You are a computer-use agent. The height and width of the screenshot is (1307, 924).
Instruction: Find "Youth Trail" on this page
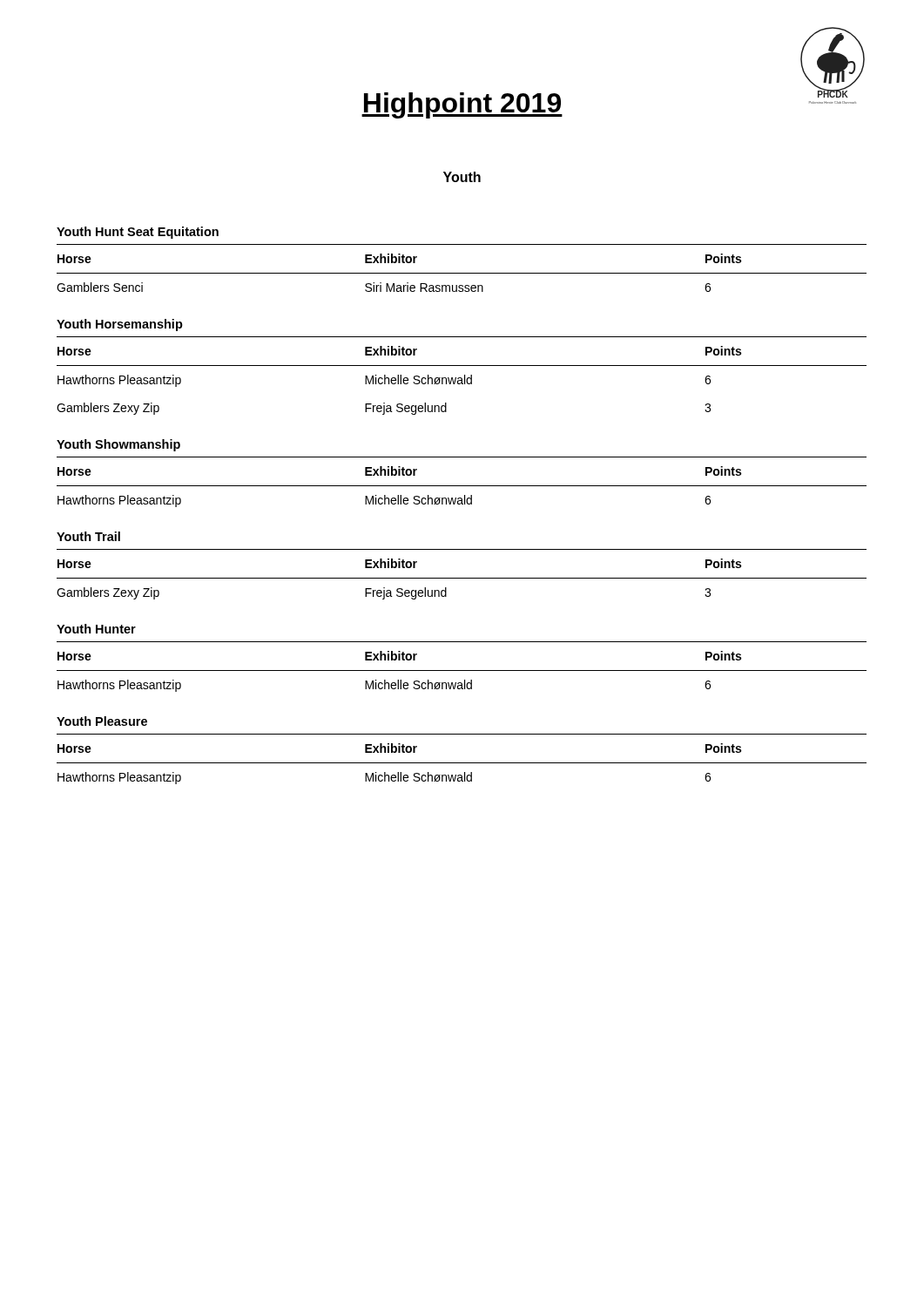[x=89, y=537]
